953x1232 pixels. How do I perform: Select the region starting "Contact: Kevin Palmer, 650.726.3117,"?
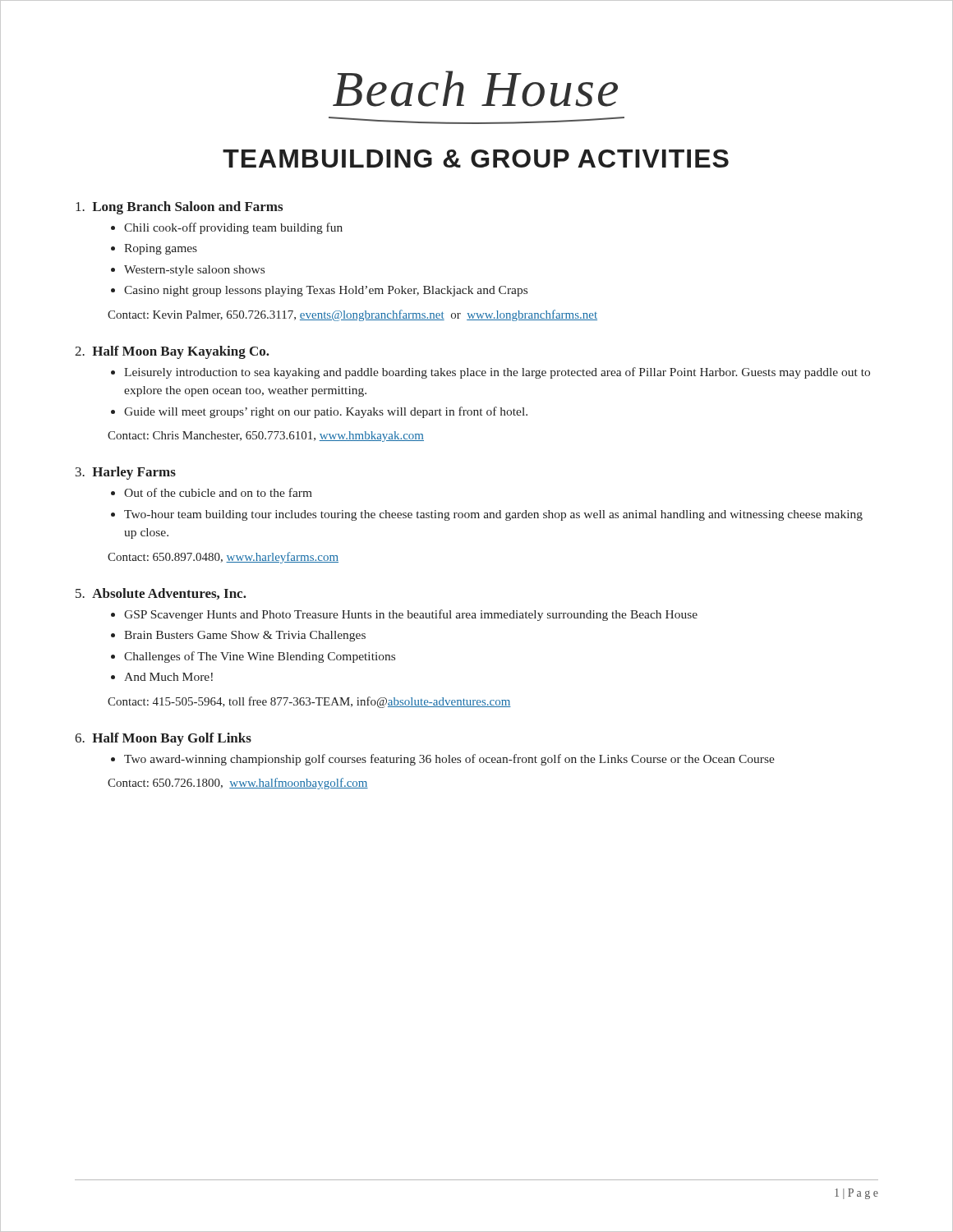(352, 314)
